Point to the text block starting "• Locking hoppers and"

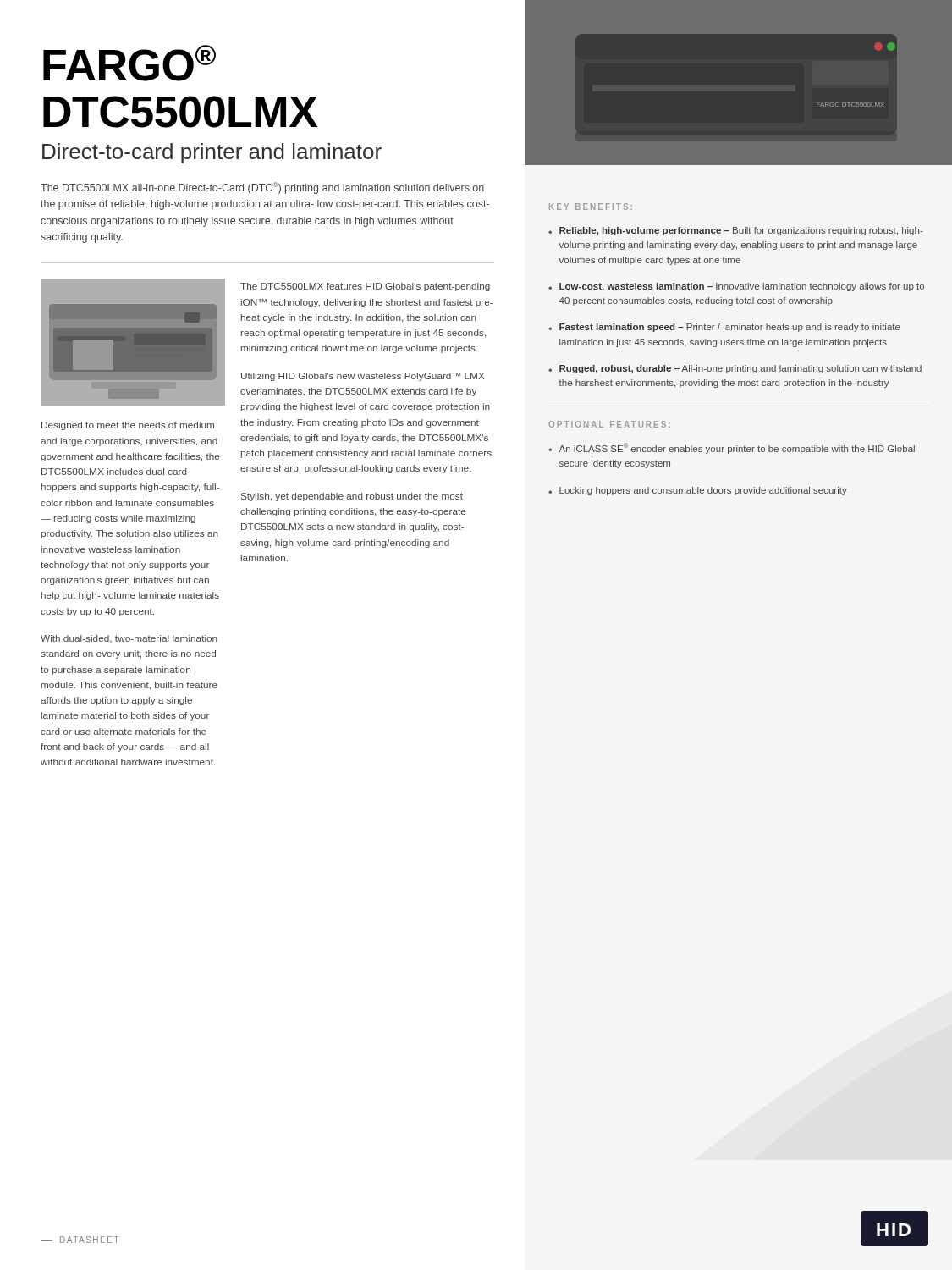(698, 492)
